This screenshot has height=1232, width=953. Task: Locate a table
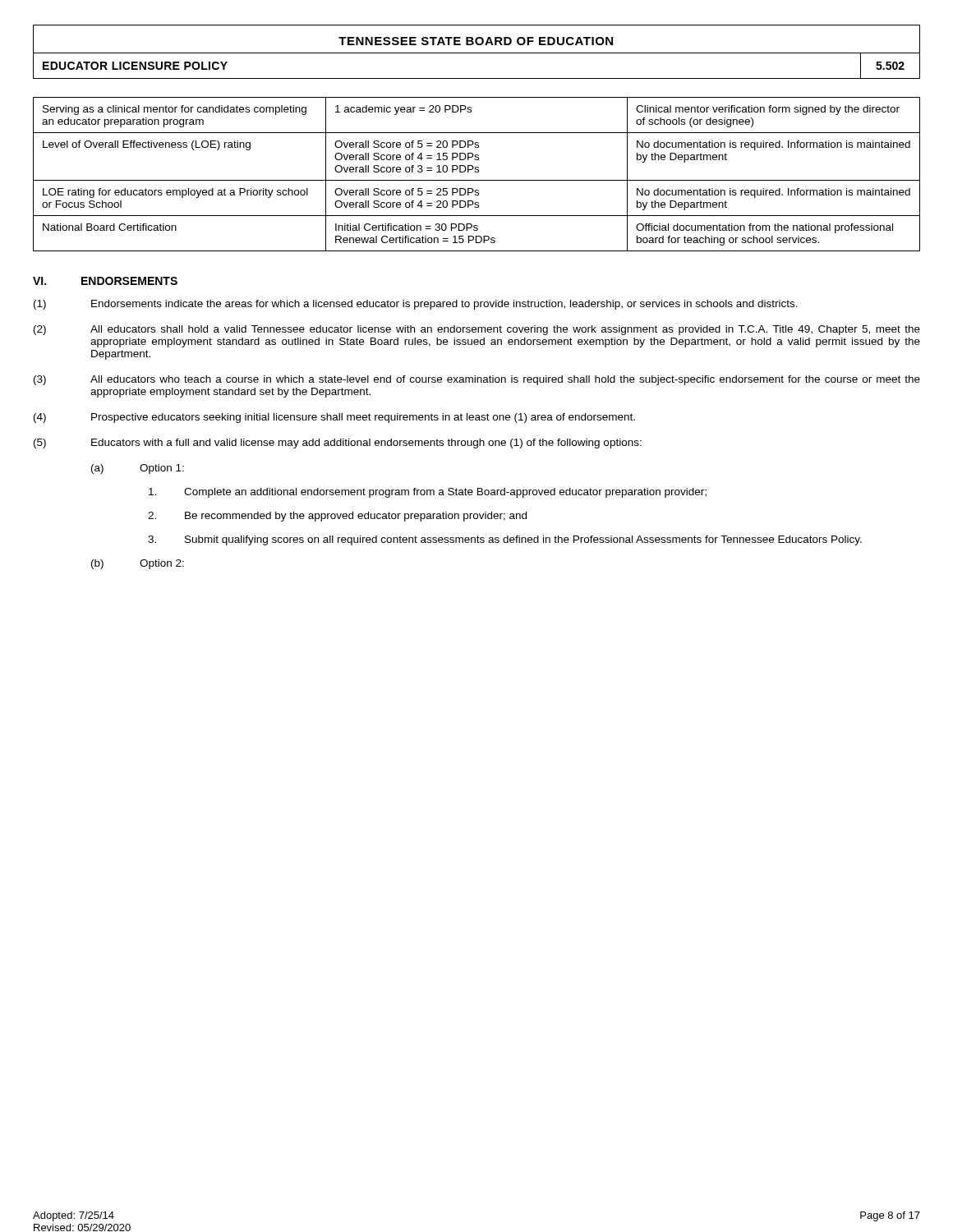point(476,174)
